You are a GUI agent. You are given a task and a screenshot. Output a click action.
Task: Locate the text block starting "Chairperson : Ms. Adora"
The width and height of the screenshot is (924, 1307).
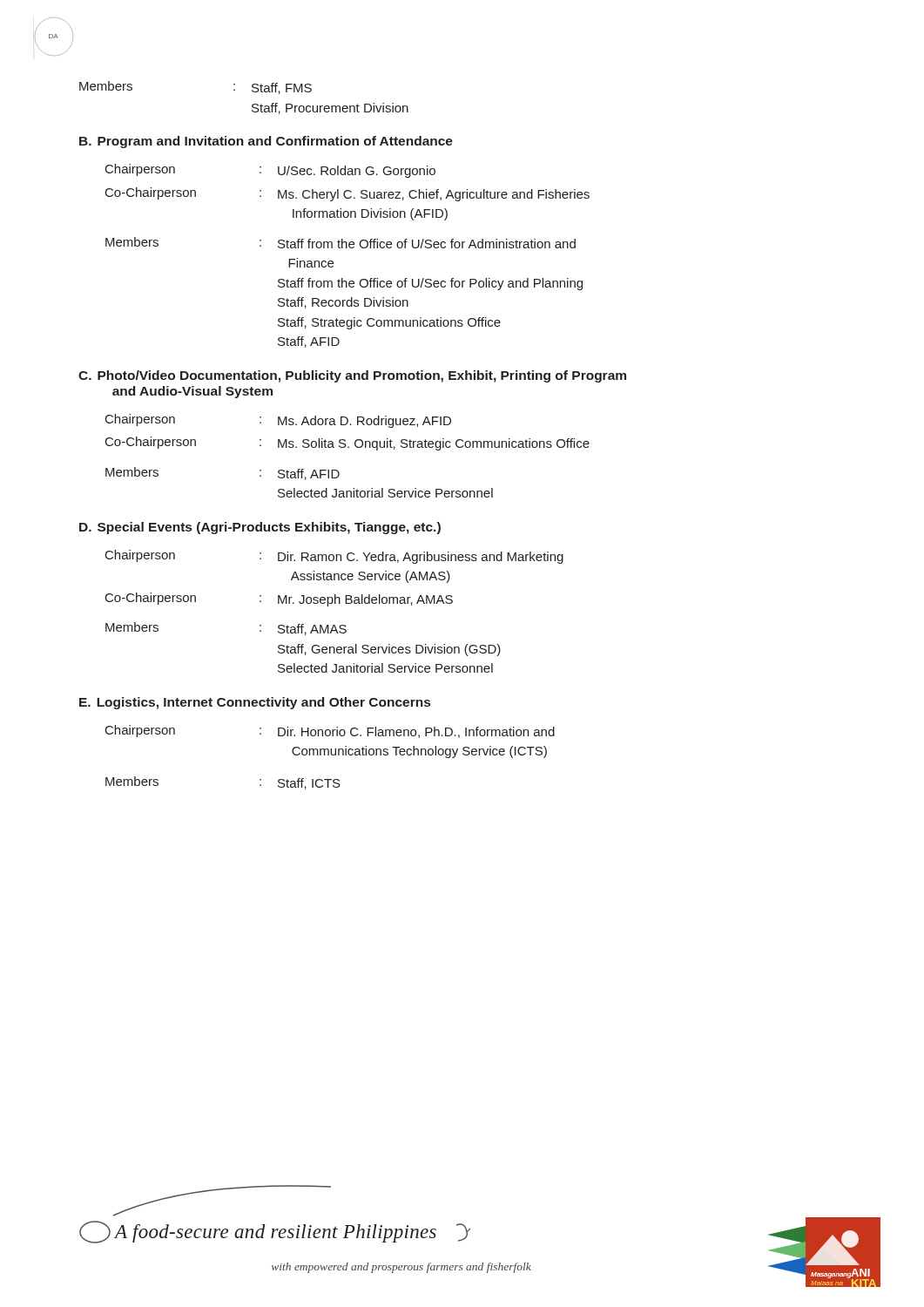point(278,421)
